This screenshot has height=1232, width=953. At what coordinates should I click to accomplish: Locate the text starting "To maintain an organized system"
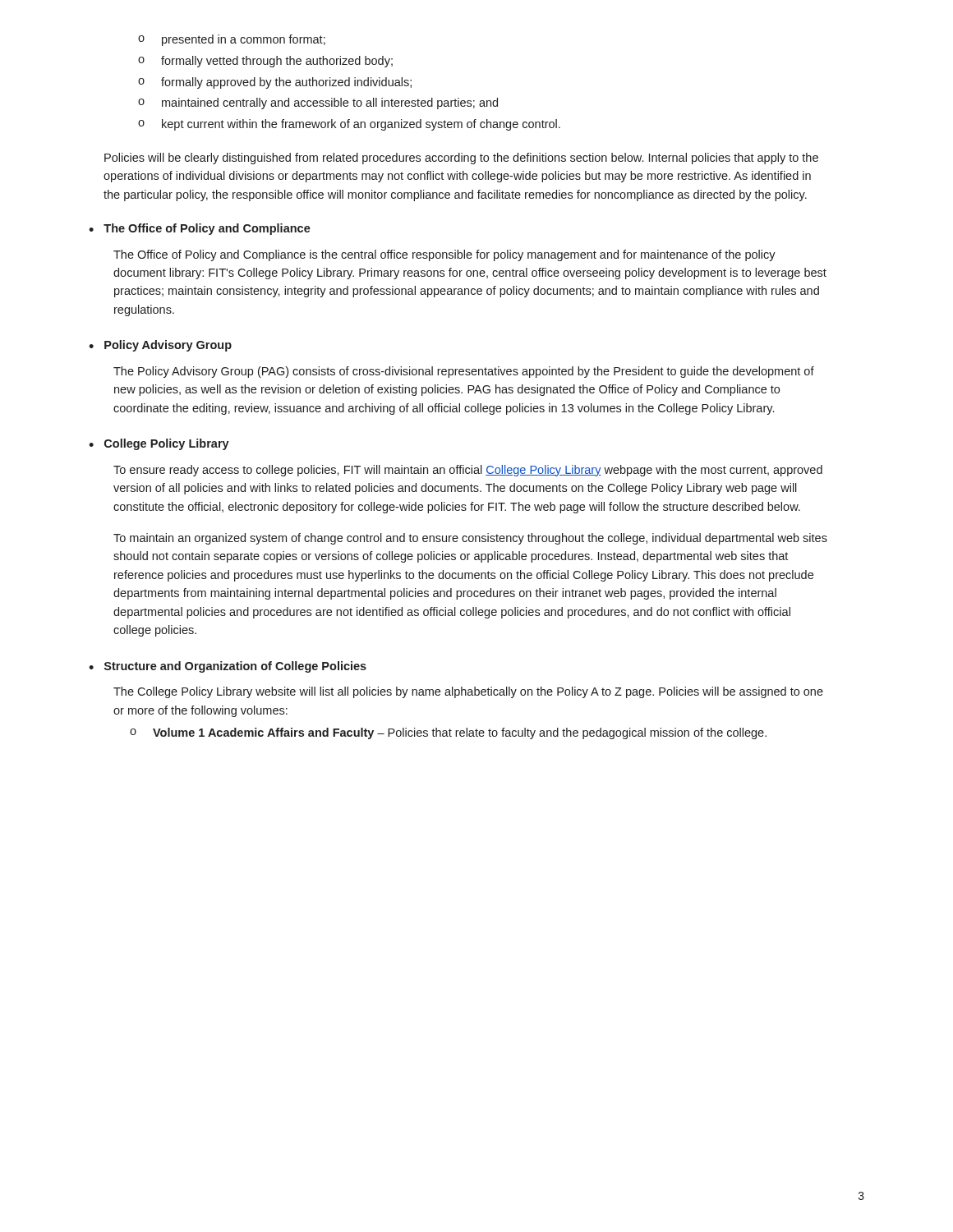coord(470,584)
